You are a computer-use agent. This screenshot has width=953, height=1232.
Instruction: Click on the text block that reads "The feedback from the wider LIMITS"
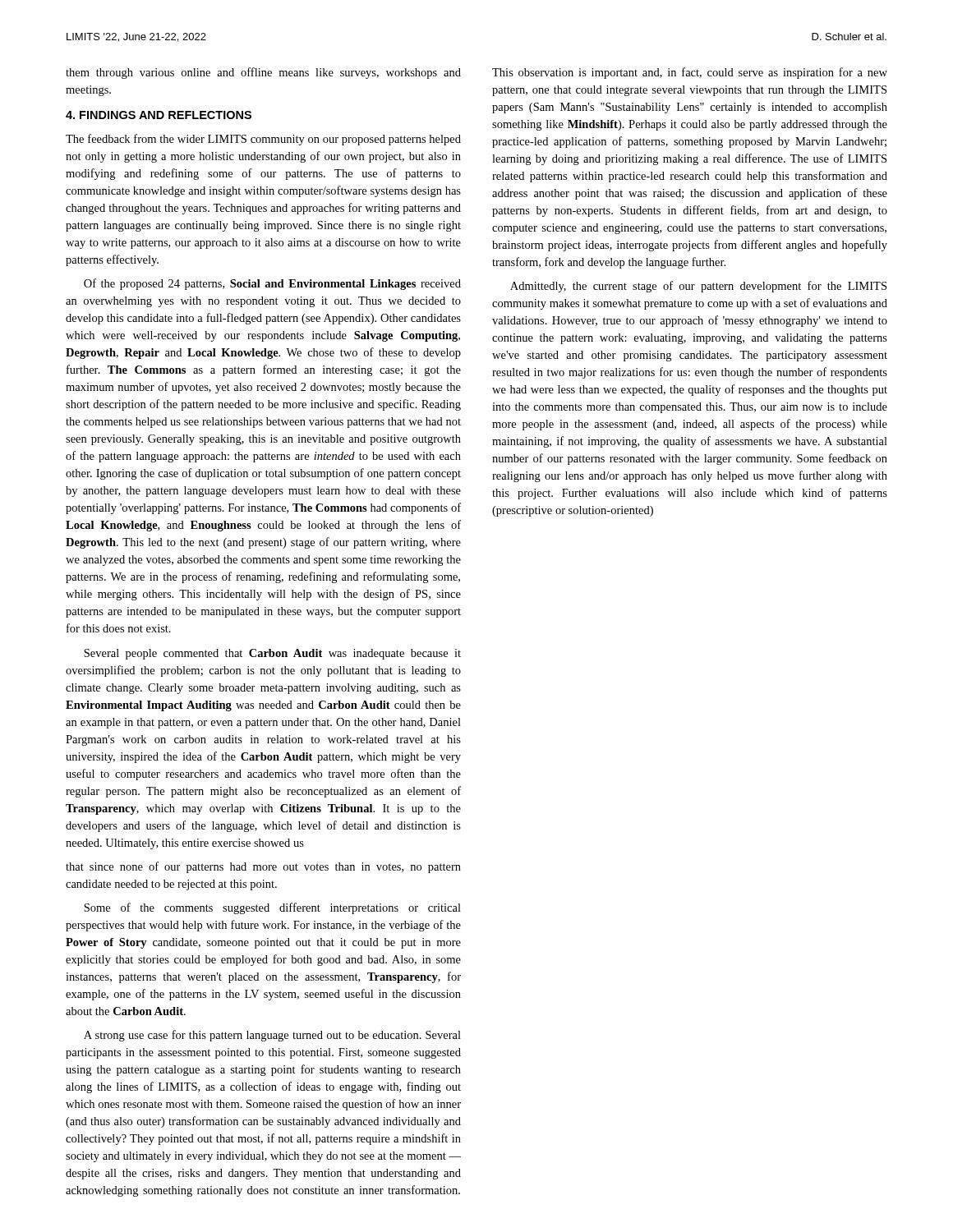click(x=263, y=491)
